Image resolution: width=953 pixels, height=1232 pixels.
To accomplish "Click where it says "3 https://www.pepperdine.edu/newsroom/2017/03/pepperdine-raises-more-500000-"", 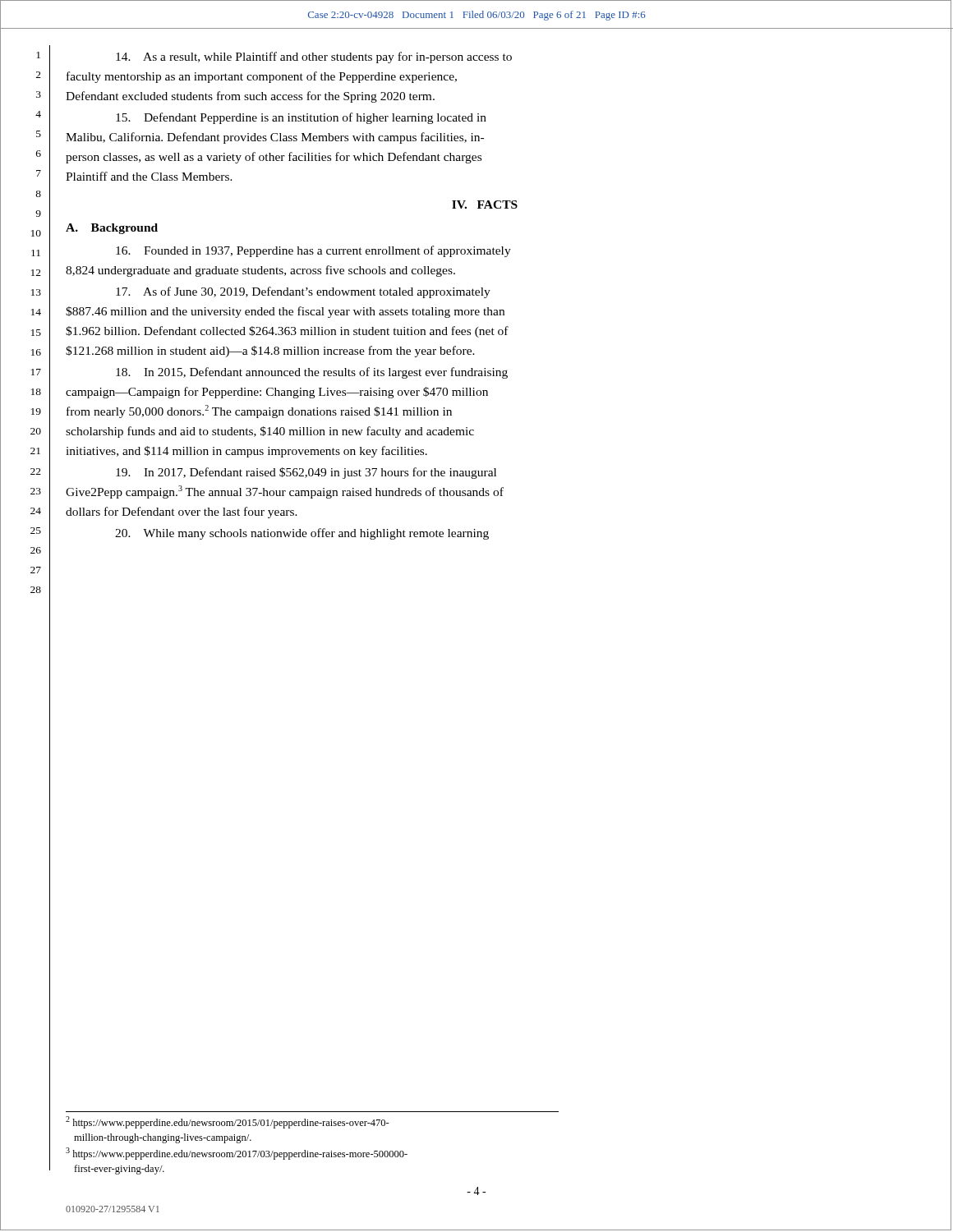I will (237, 1153).
